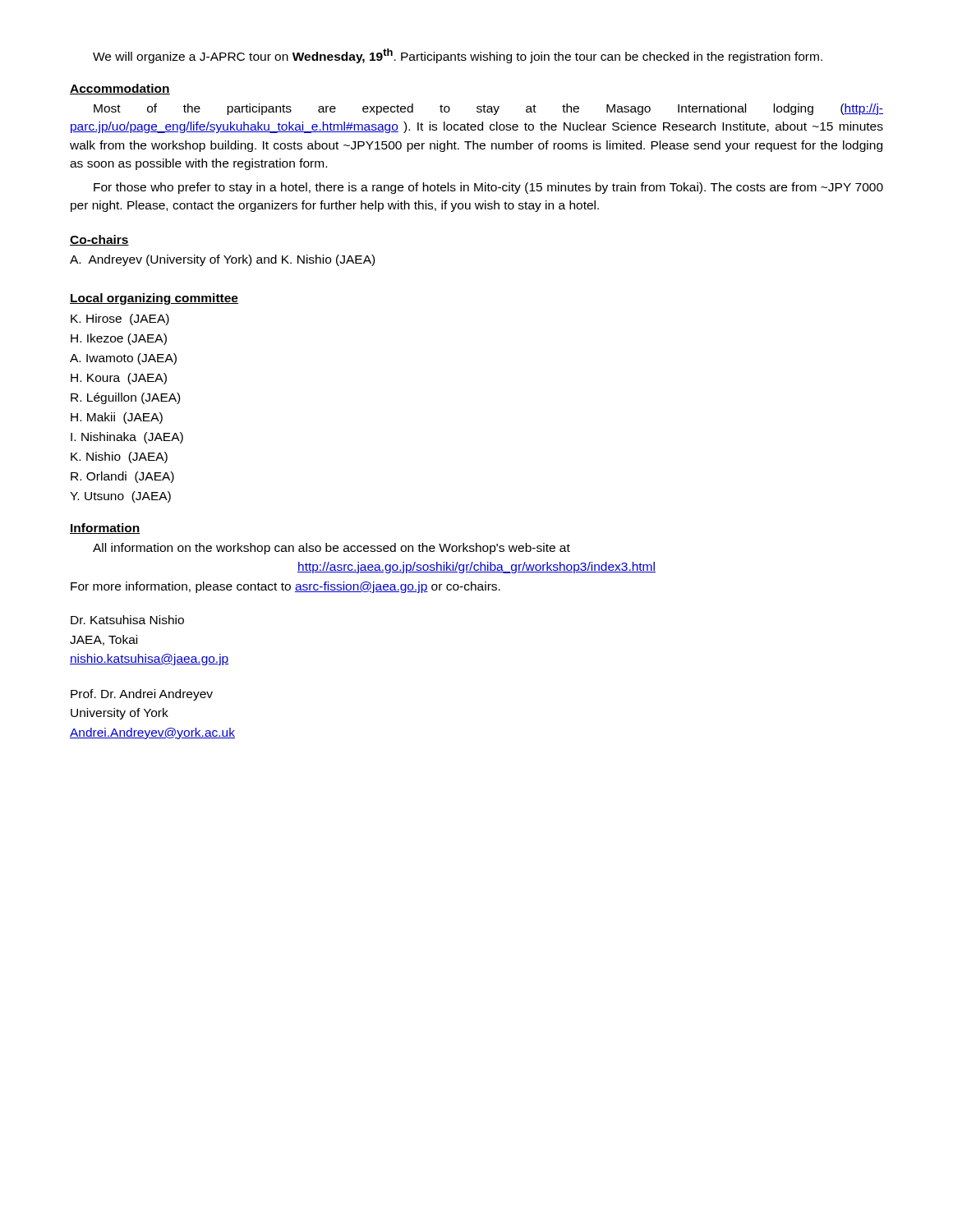Click on the text block starting "Most of the participants are"
Viewport: 953px width, 1232px height.
(476, 157)
